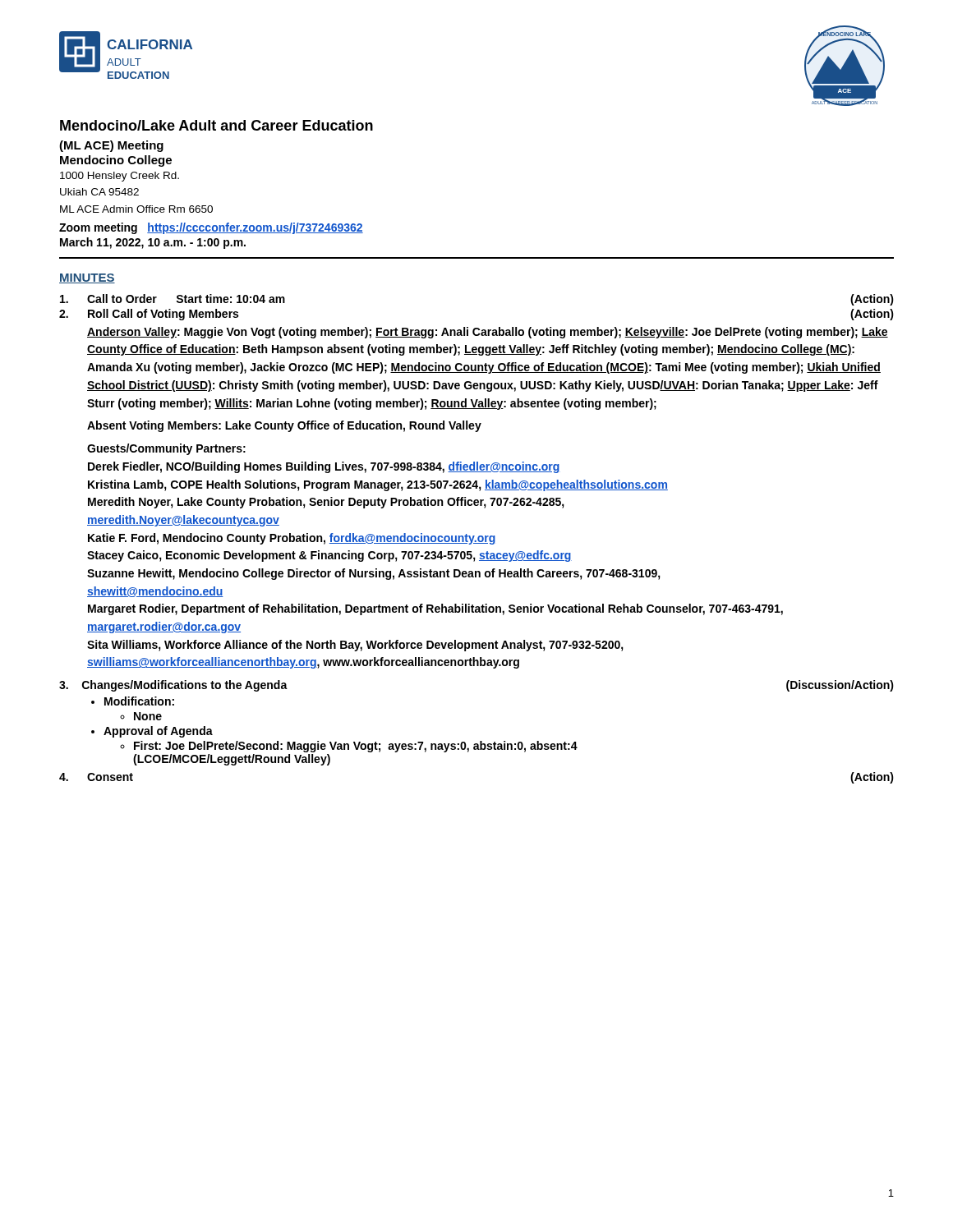Find the passage starting "(ML ACE) Meeting"
The height and width of the screenshot is (1232, 953).
(112, 145)
